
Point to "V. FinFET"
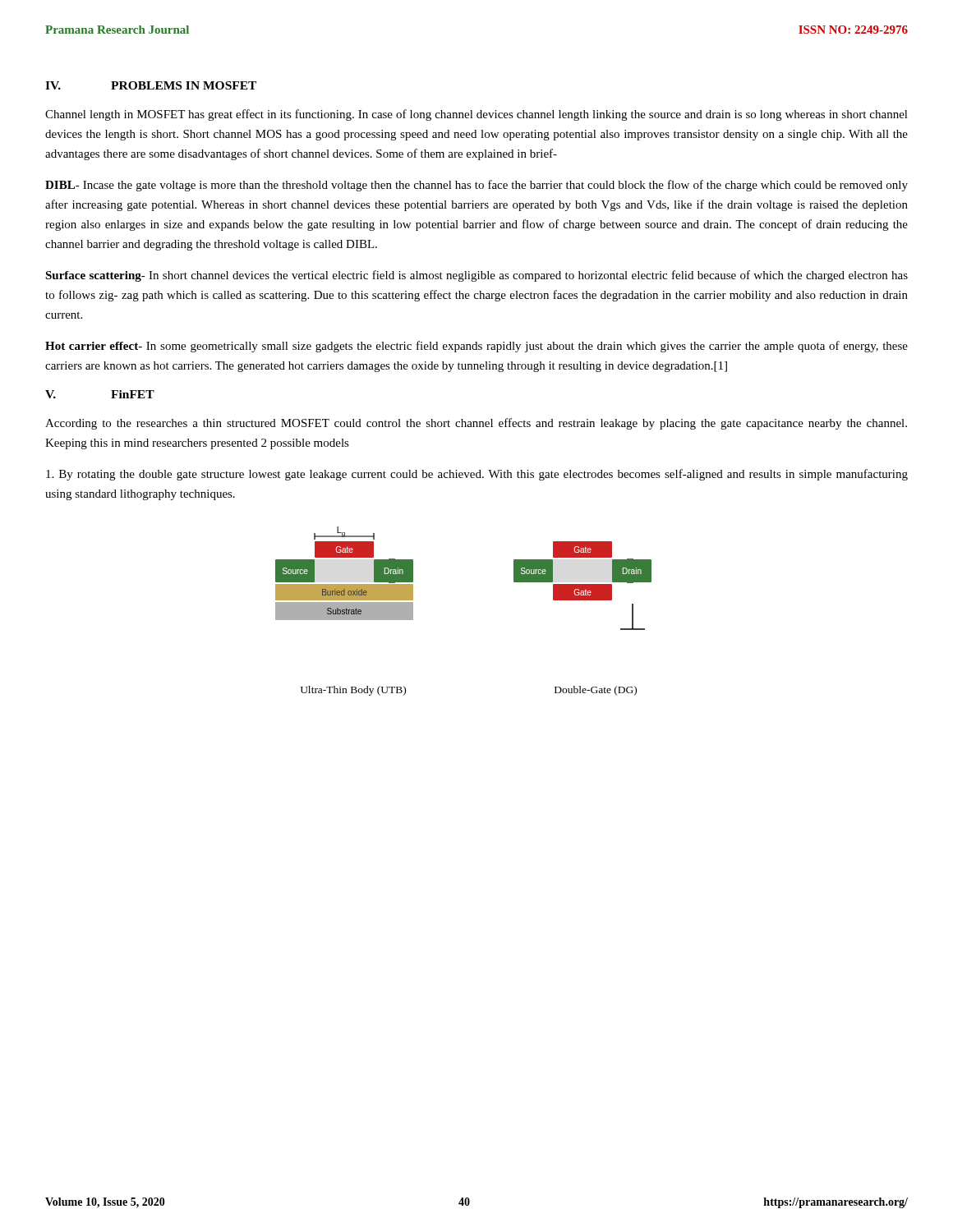100,394
